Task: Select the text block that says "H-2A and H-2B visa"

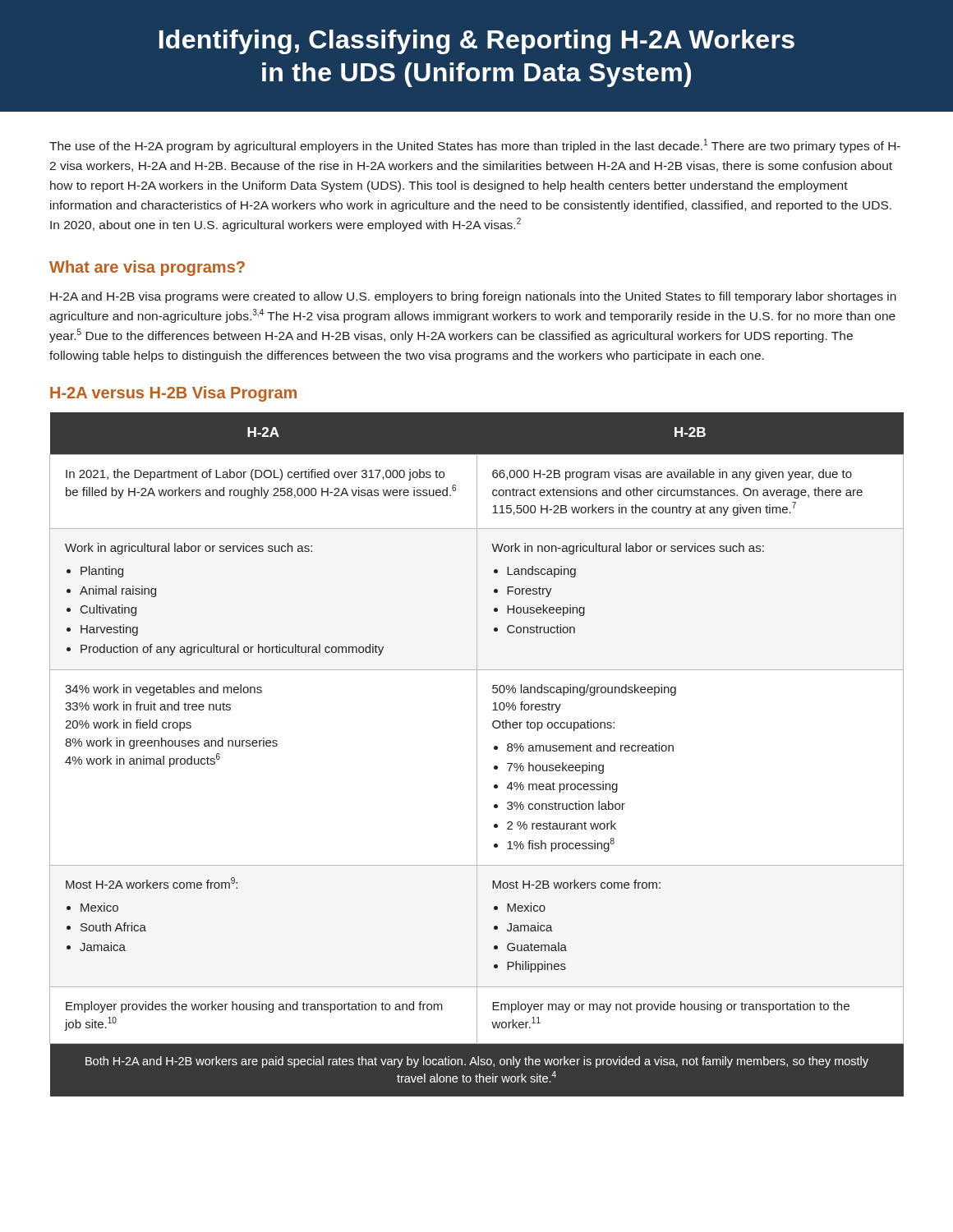Action: 473,326
